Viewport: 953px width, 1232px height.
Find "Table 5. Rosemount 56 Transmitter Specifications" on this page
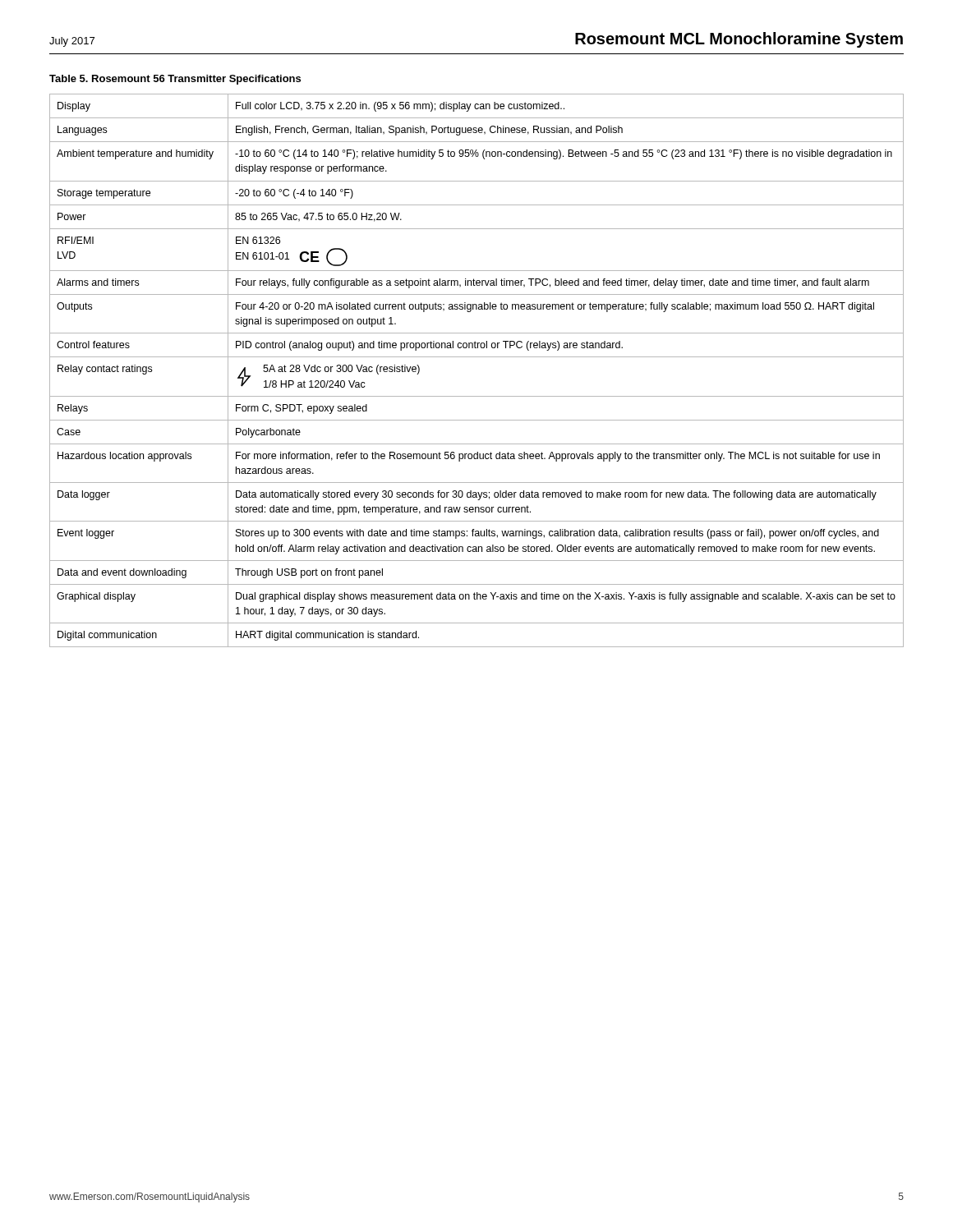click(x=175, y=78)
